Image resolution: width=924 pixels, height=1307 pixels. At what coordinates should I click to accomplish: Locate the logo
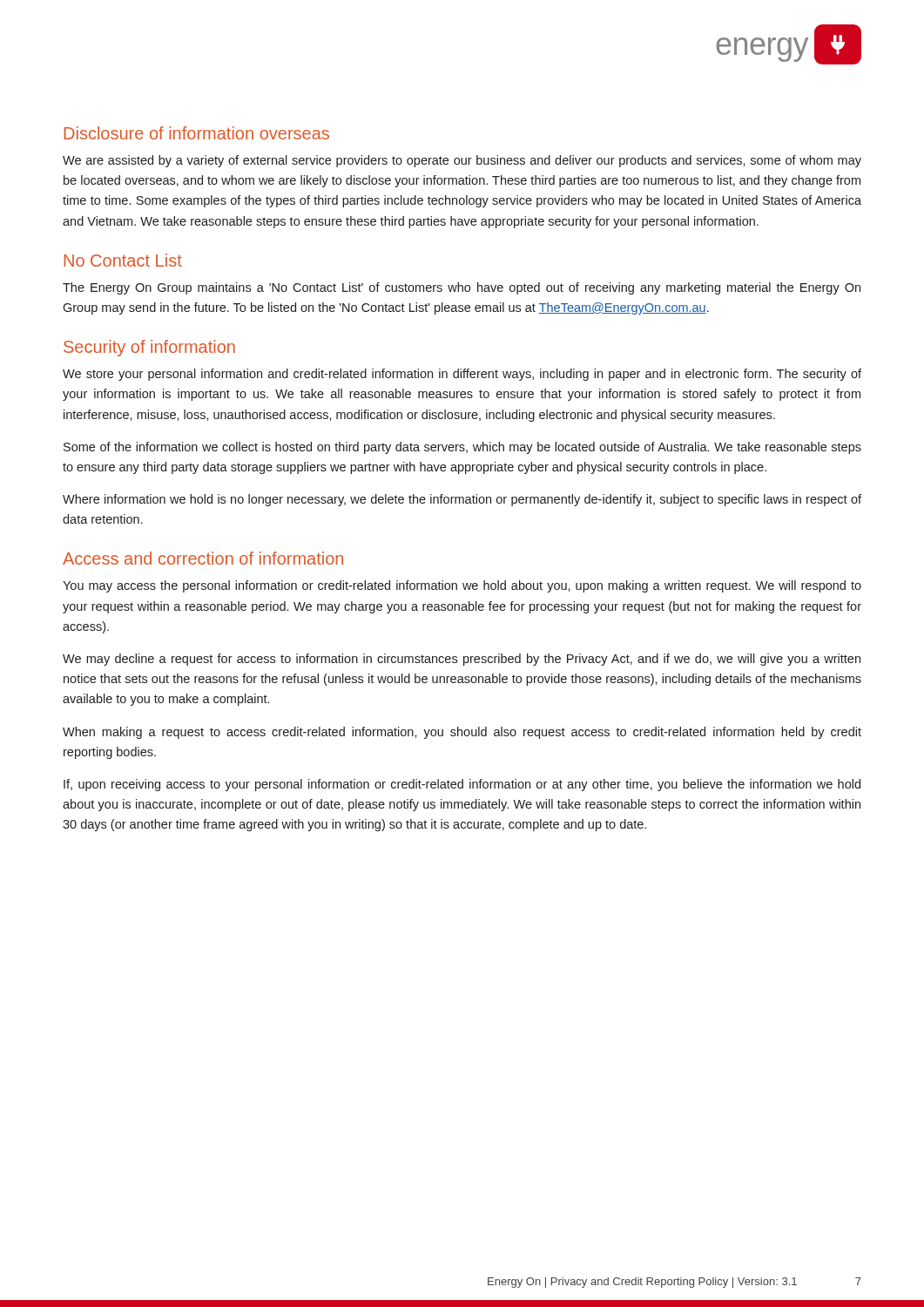pos(788,44)
